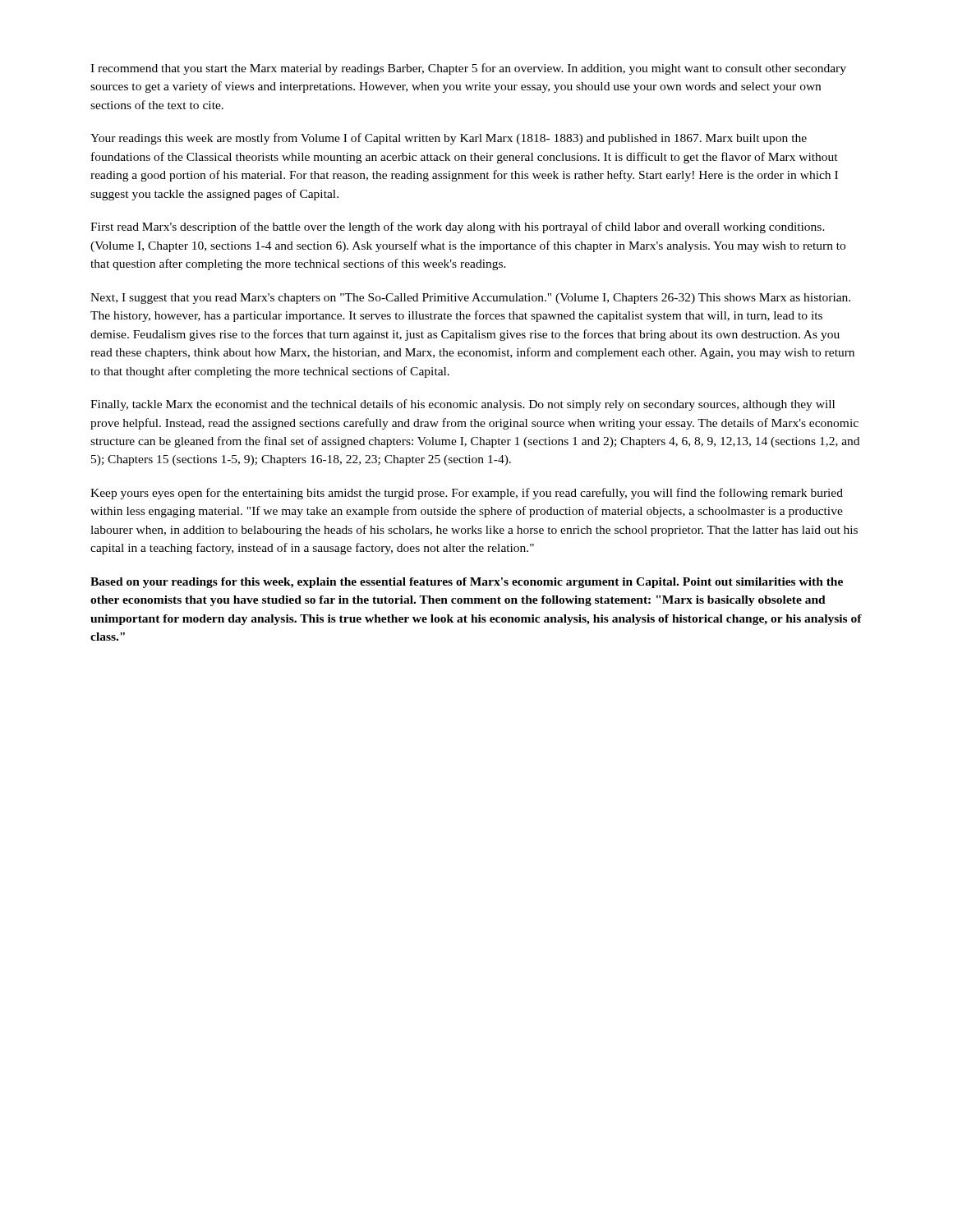Navigate to the block starting "Finally, tackle Marx the economist and"
Viewport: 953px width, 1232px height.
pos(475,431)
